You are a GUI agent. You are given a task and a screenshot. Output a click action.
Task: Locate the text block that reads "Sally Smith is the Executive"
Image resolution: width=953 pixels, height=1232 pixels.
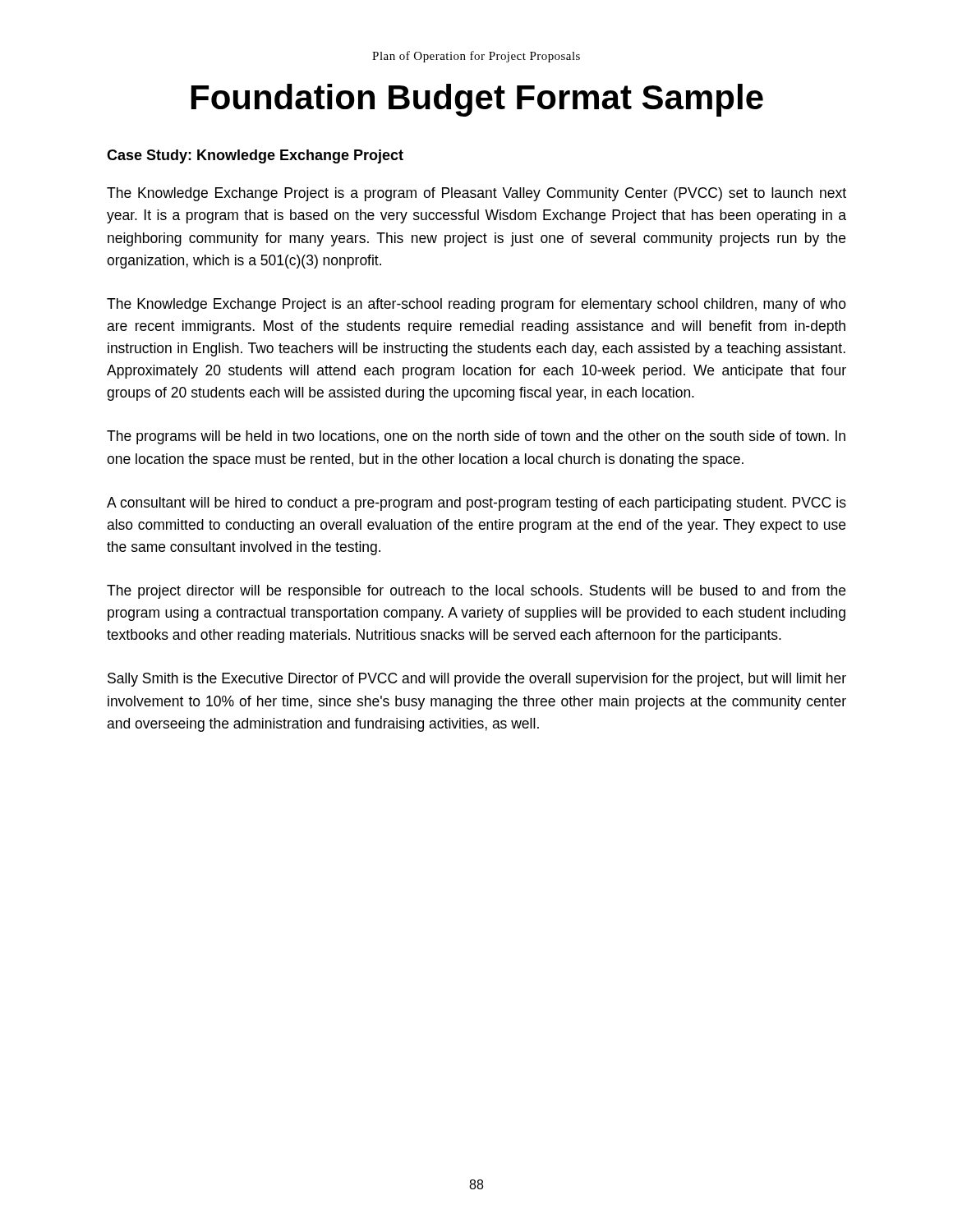(x=476, y=701)
